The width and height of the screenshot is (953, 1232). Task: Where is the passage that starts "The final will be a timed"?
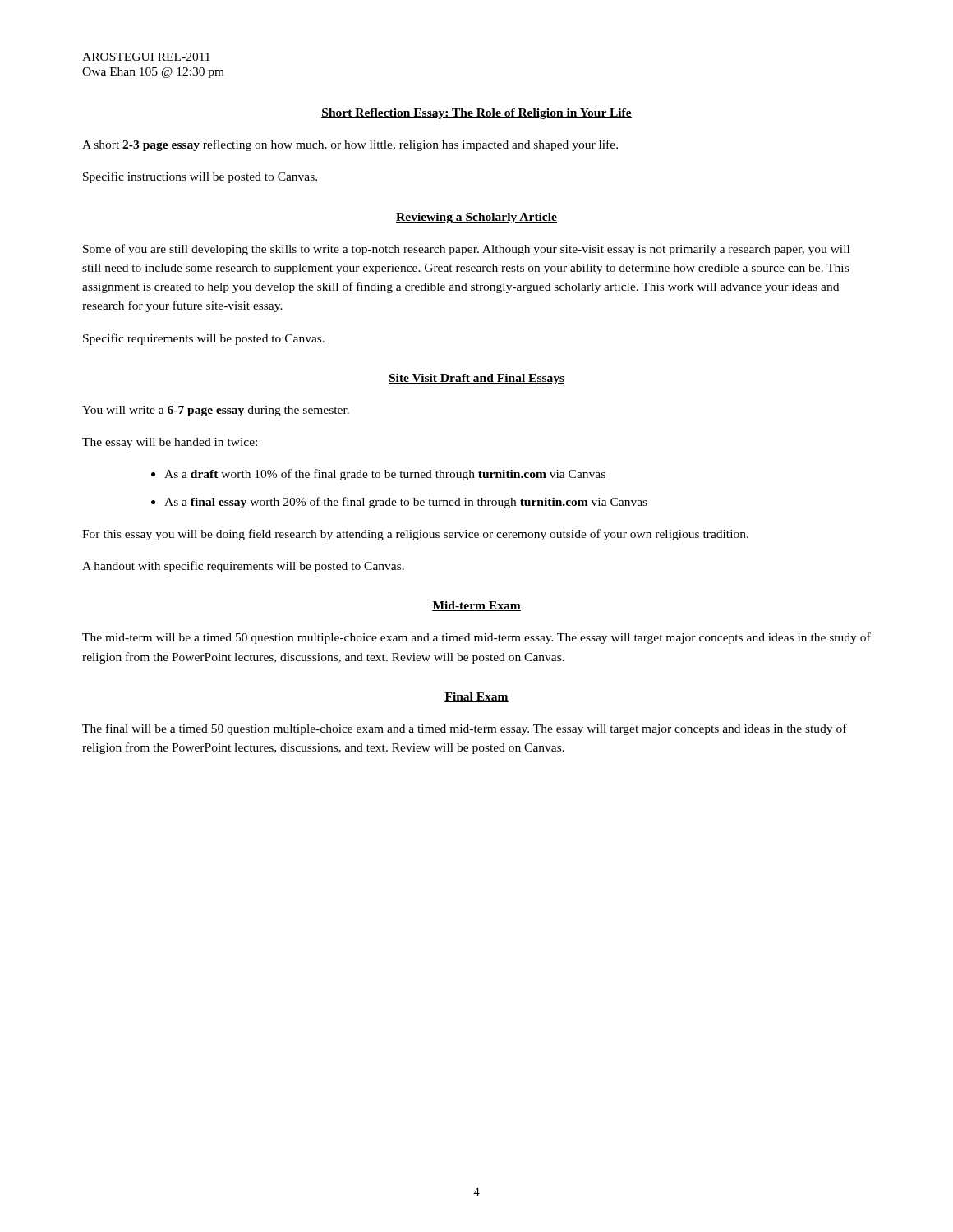click(x=464, y=737)
